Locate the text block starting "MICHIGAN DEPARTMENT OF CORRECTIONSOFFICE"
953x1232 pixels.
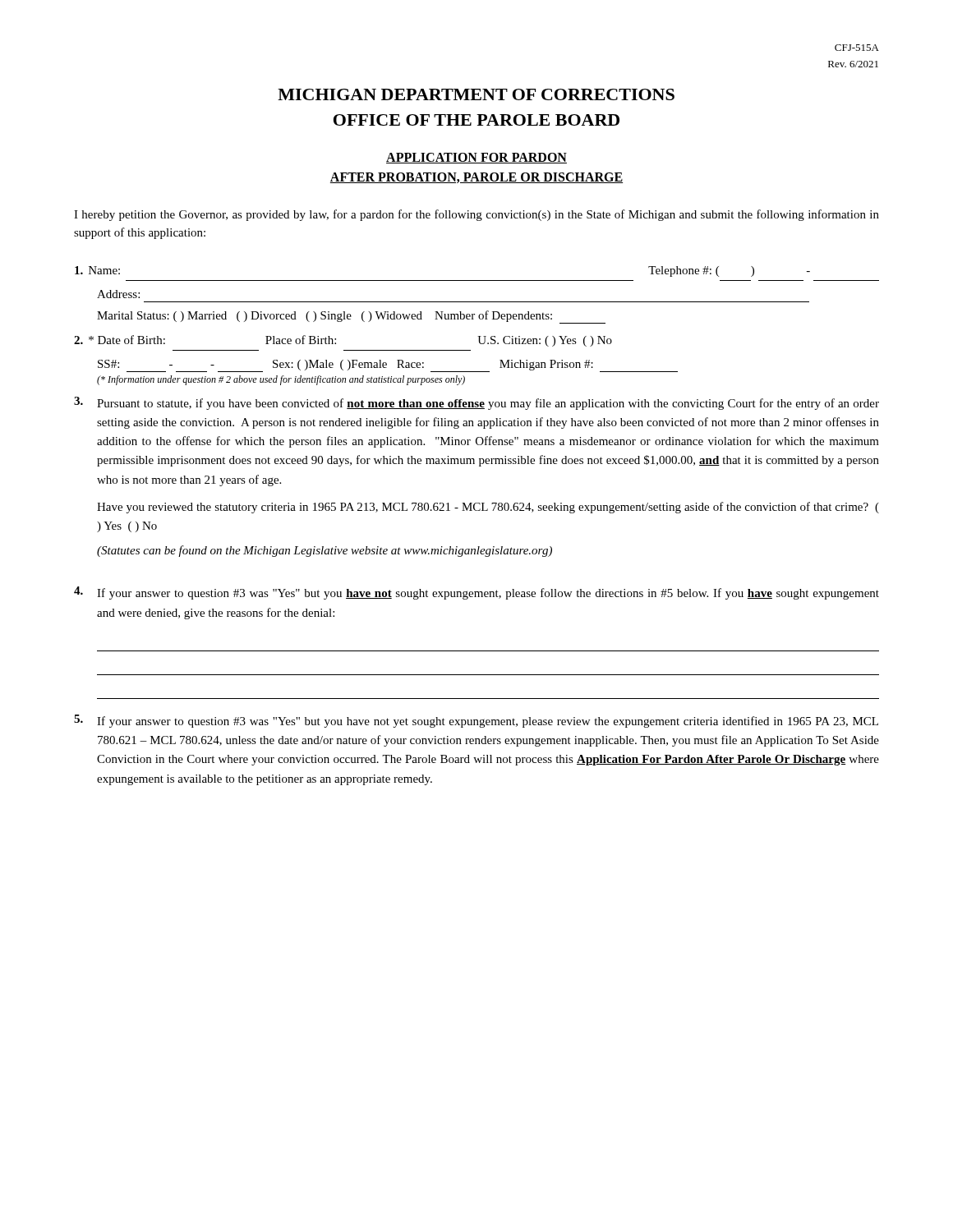(476, 107)
